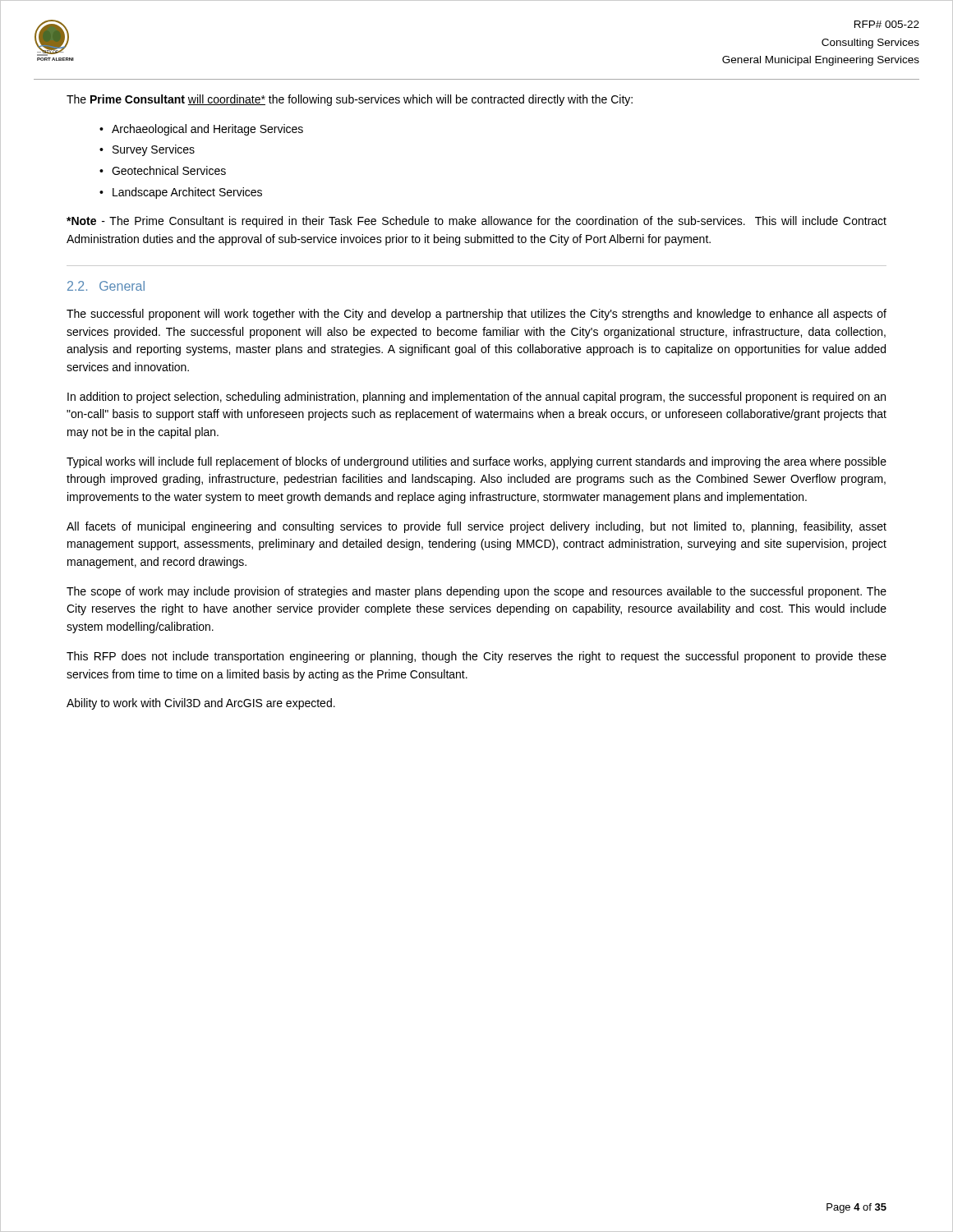
Task: Point to the block starting "The scope of work may"
Action: (476, 609)
